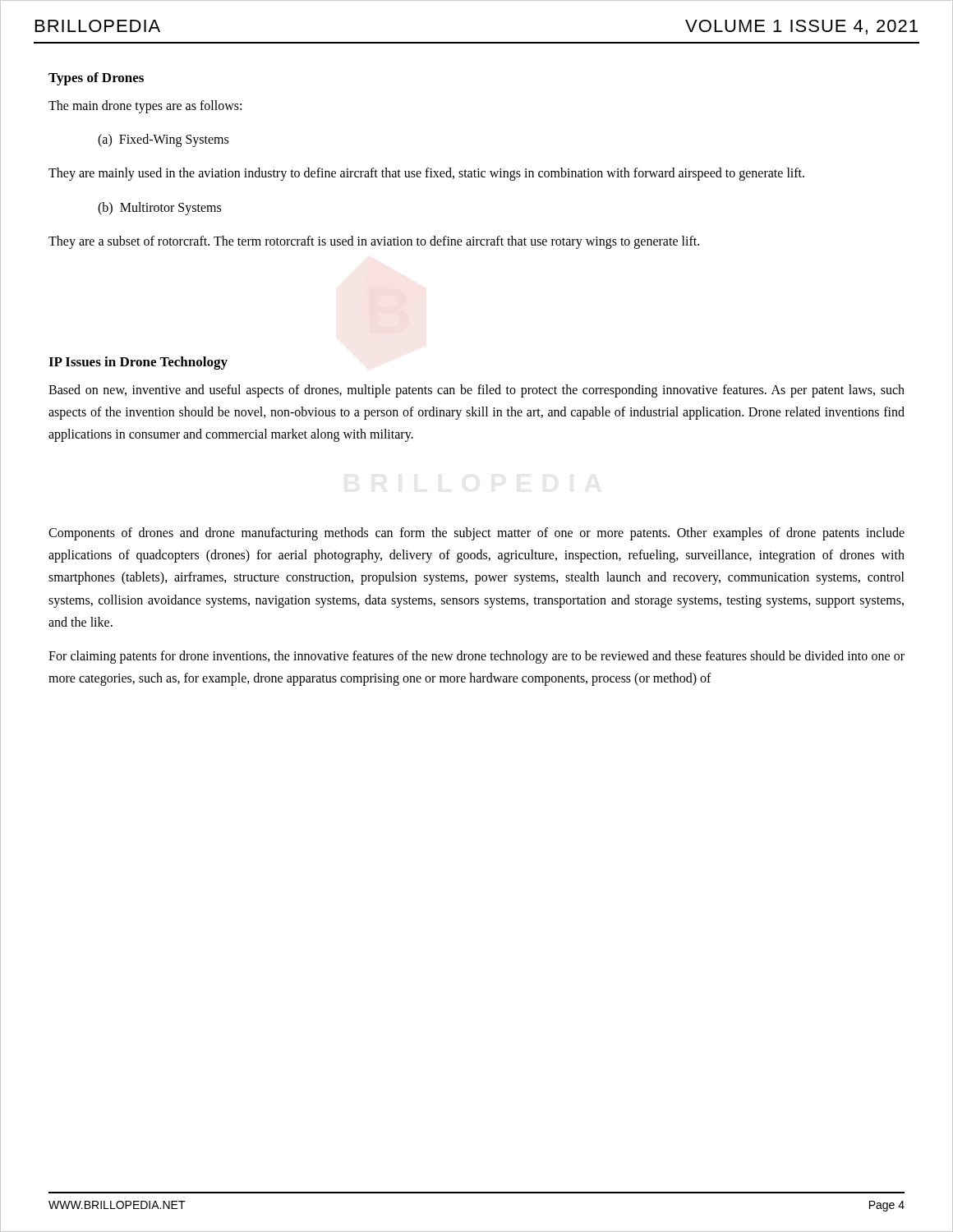Select the logo
Viewport: 953px width, 1232px height.
[476, 309]
